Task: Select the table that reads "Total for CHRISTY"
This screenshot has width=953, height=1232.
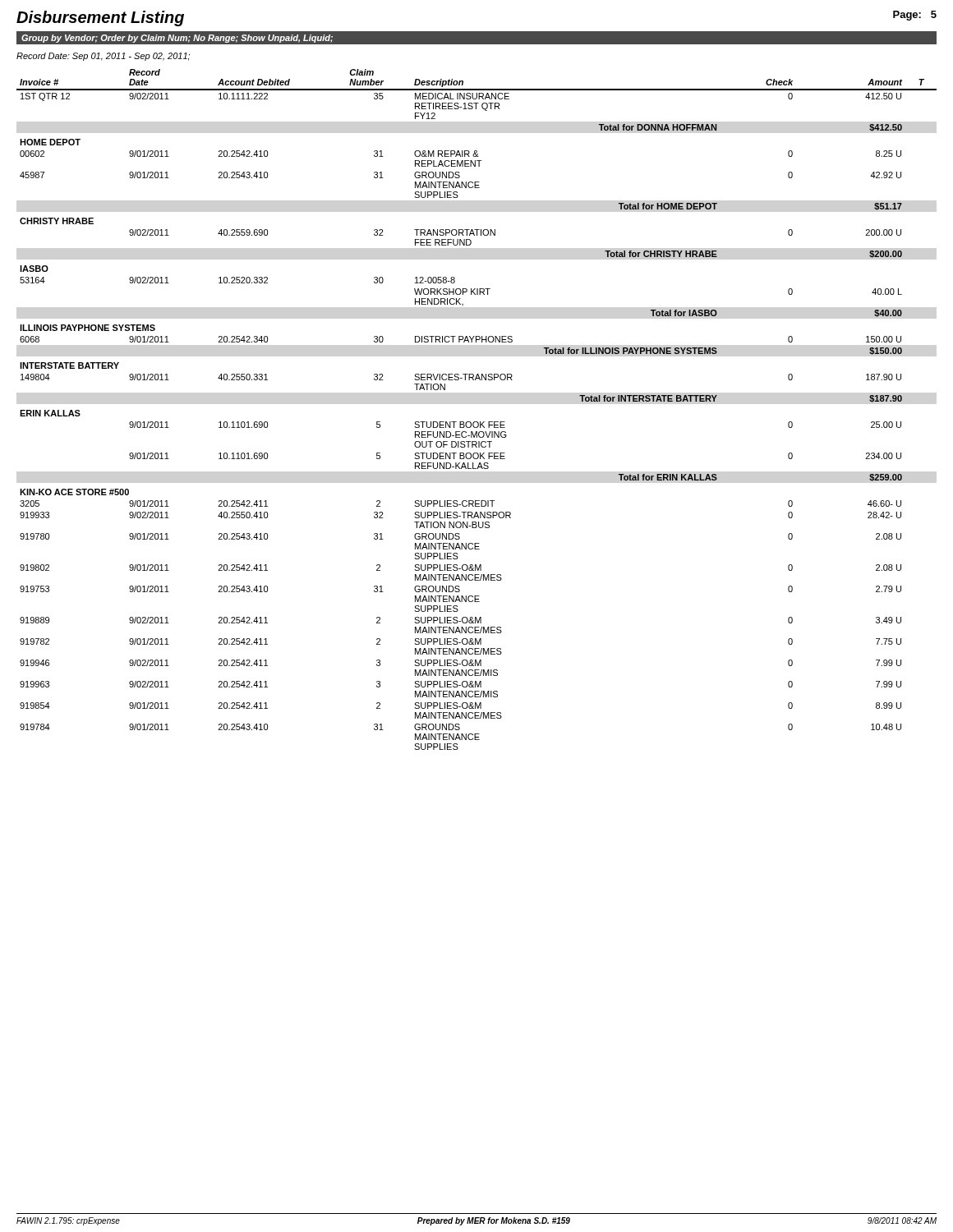Action: pyautogui.click(x=476, y=409)
